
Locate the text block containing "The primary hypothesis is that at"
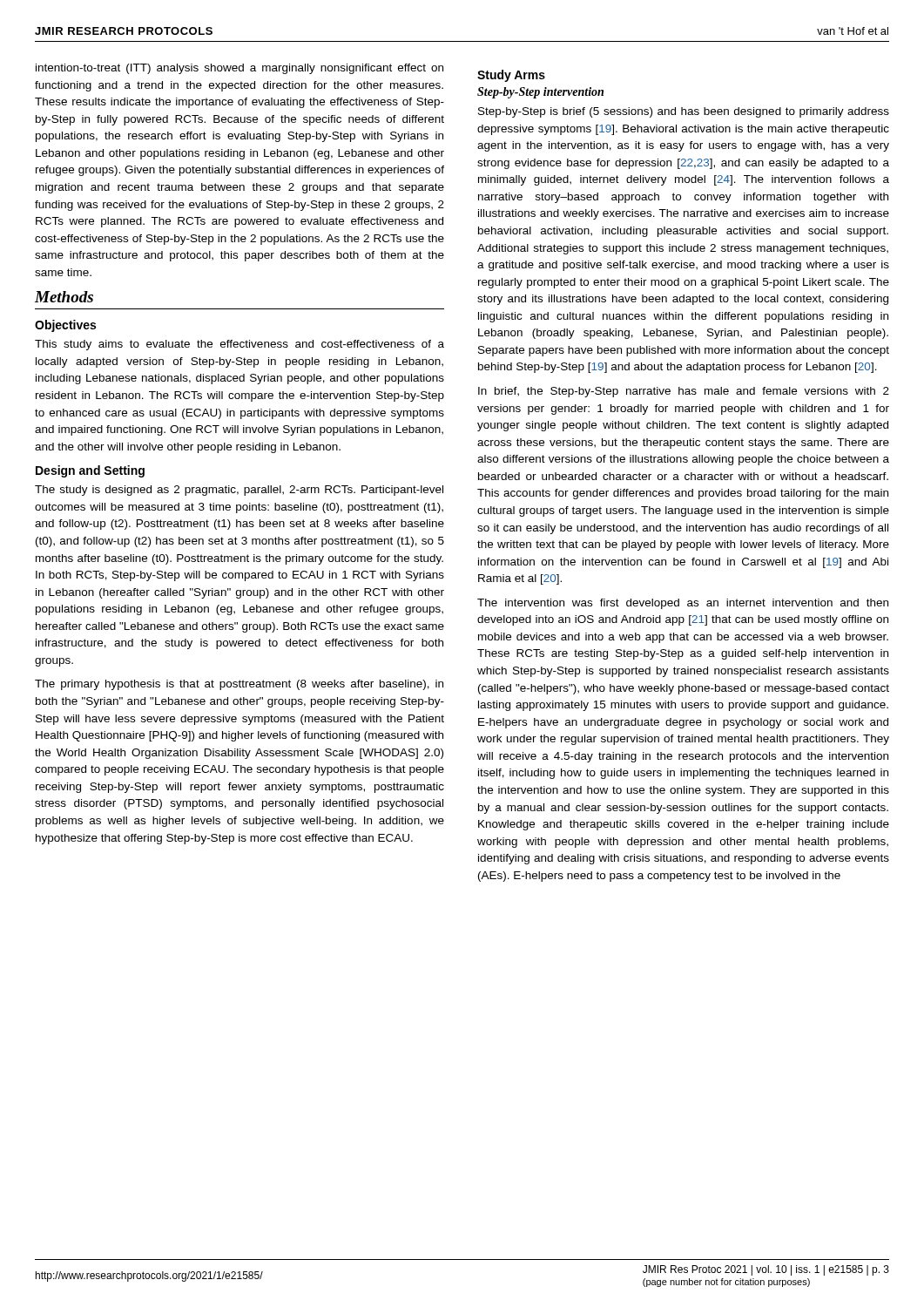click(240, 761)
